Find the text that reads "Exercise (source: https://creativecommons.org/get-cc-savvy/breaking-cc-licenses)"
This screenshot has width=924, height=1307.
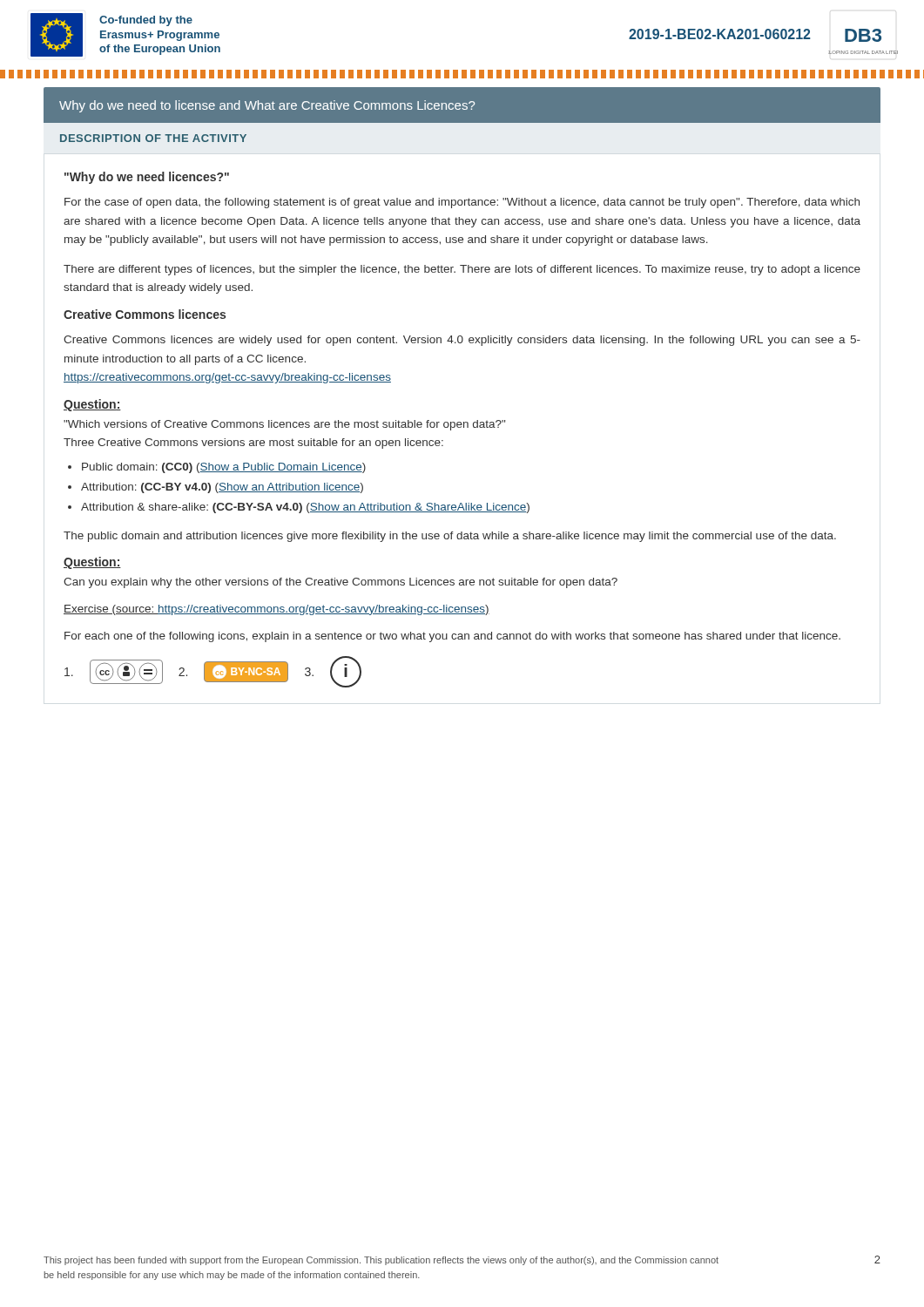tap(276, 609)
